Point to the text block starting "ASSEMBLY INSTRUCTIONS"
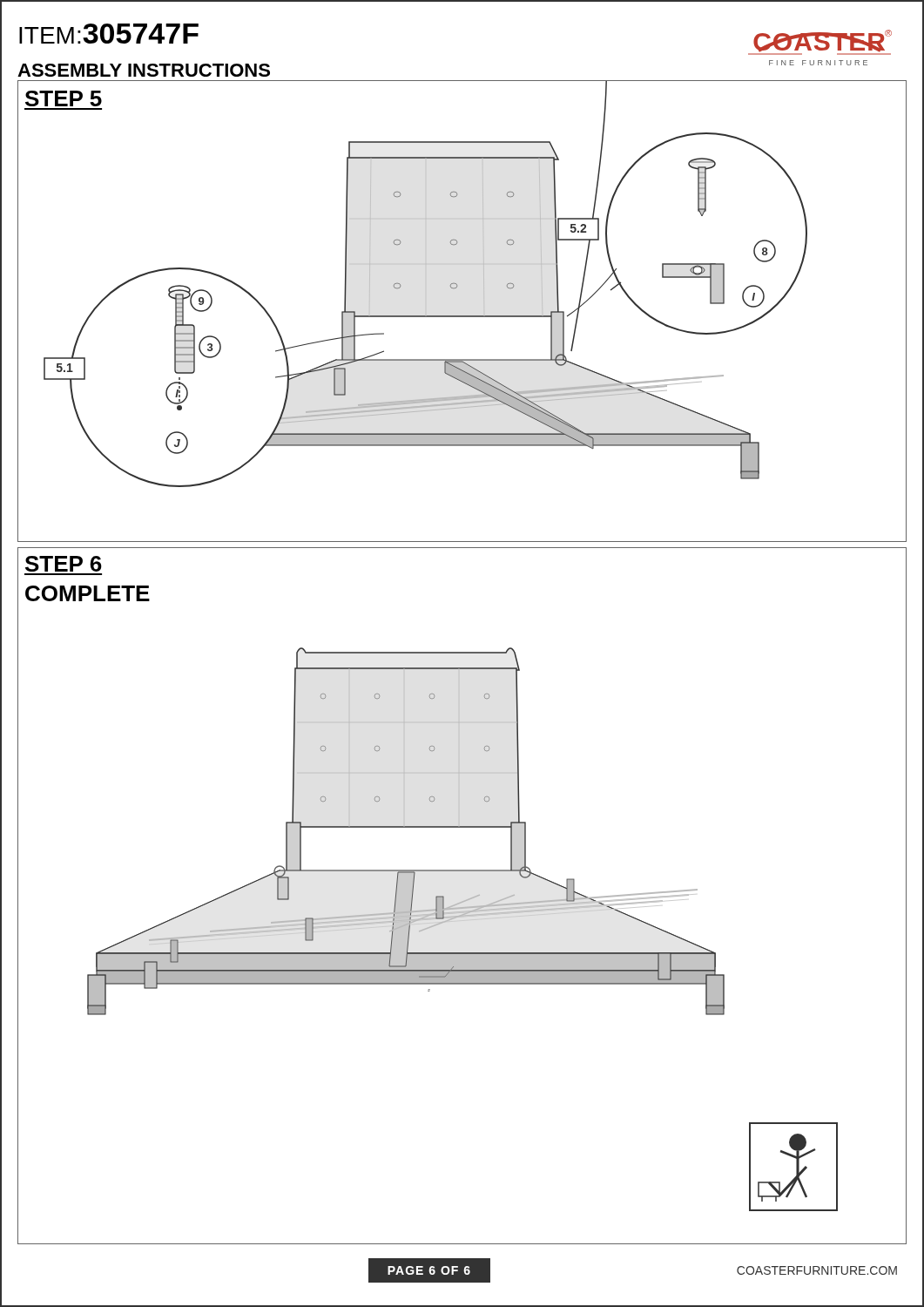The height and width of the screenshot is (1307, 924). point(144,71)
